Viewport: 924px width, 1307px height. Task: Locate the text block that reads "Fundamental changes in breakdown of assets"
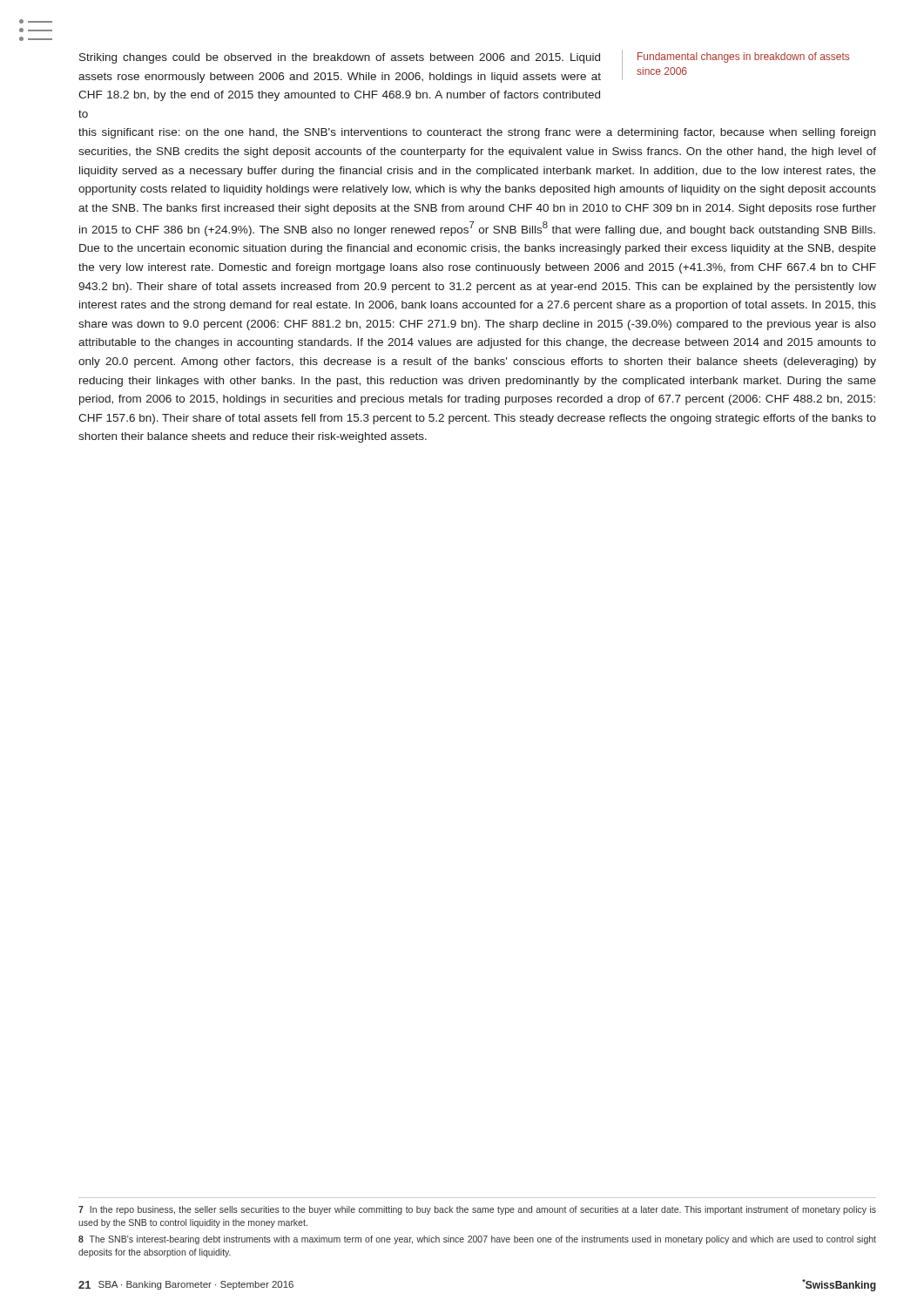coord(750,65)
